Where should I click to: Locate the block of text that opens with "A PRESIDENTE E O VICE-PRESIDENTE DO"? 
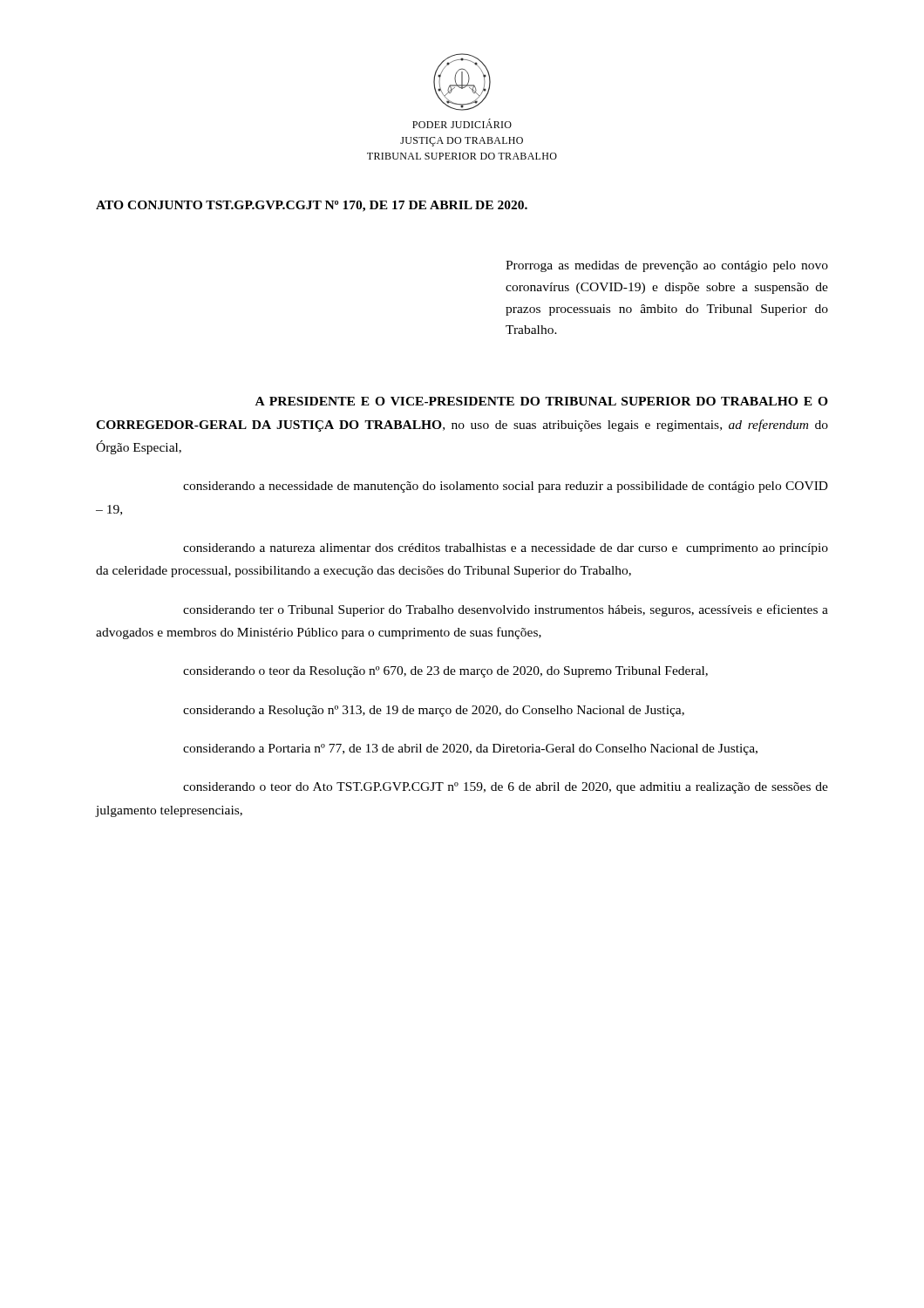(462, 424)
